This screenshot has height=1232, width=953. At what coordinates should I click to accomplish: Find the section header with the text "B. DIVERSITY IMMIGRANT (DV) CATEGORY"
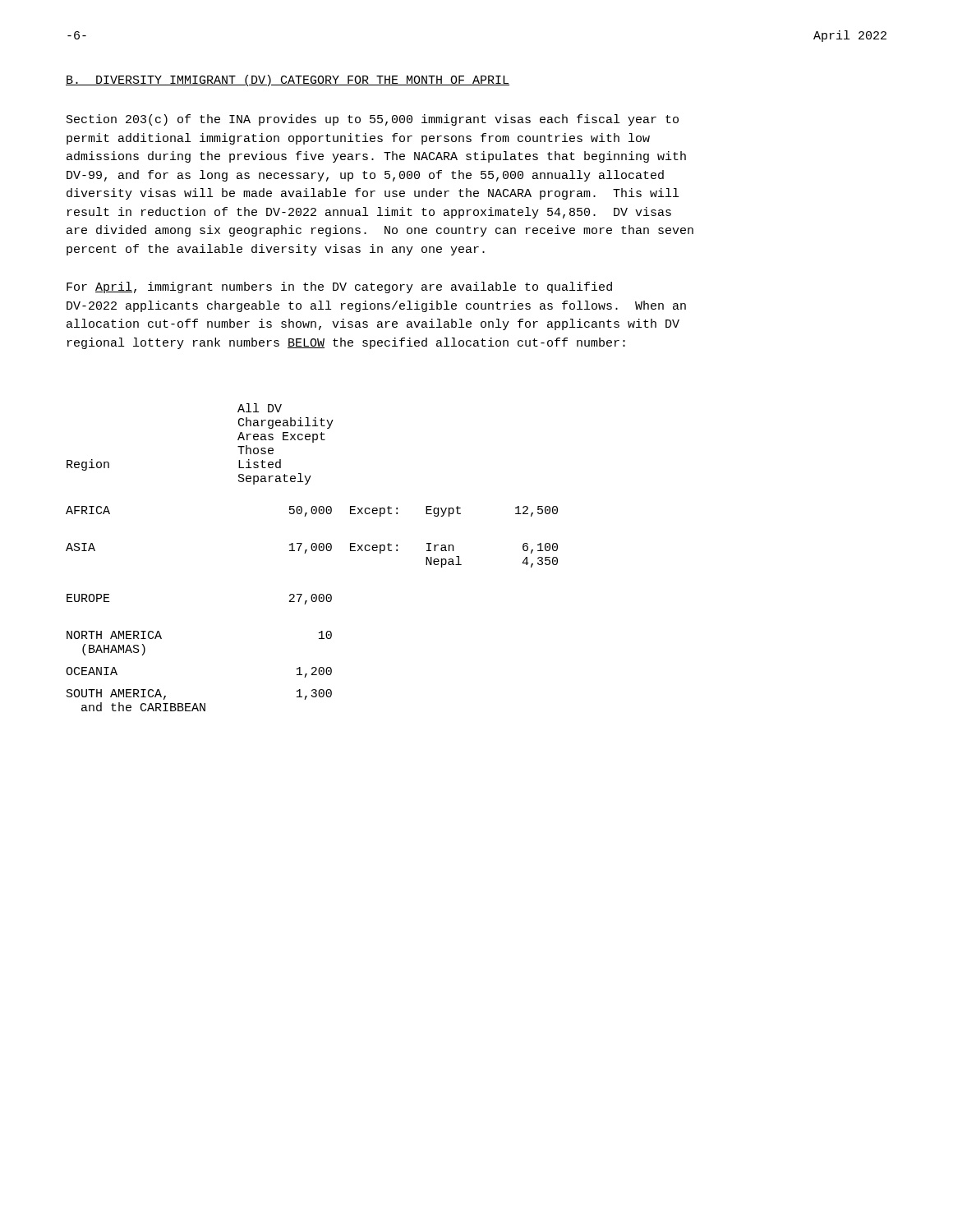coord(288,81)
